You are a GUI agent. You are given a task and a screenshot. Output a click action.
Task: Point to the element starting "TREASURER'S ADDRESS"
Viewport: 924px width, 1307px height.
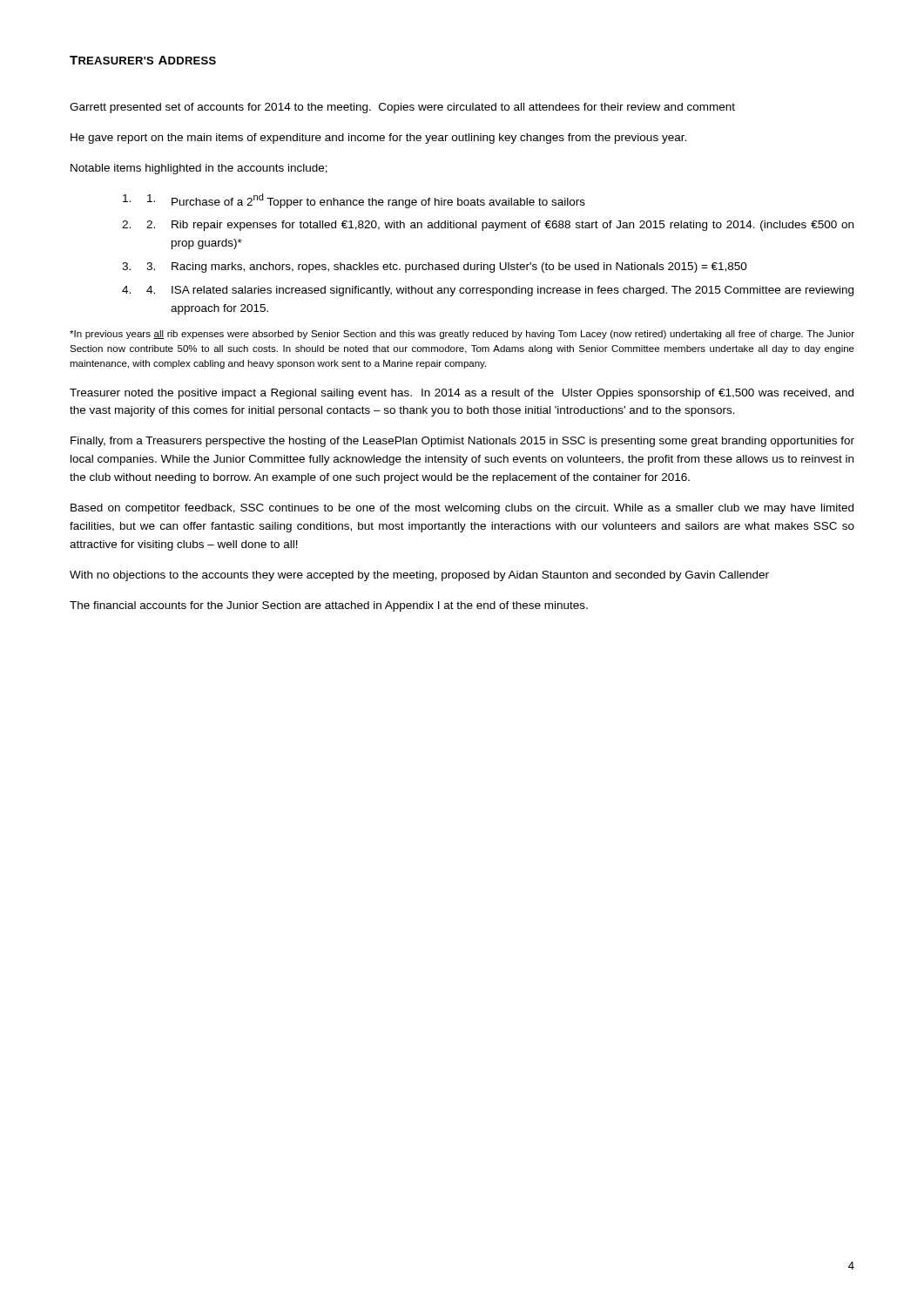[x=143, y=60]
